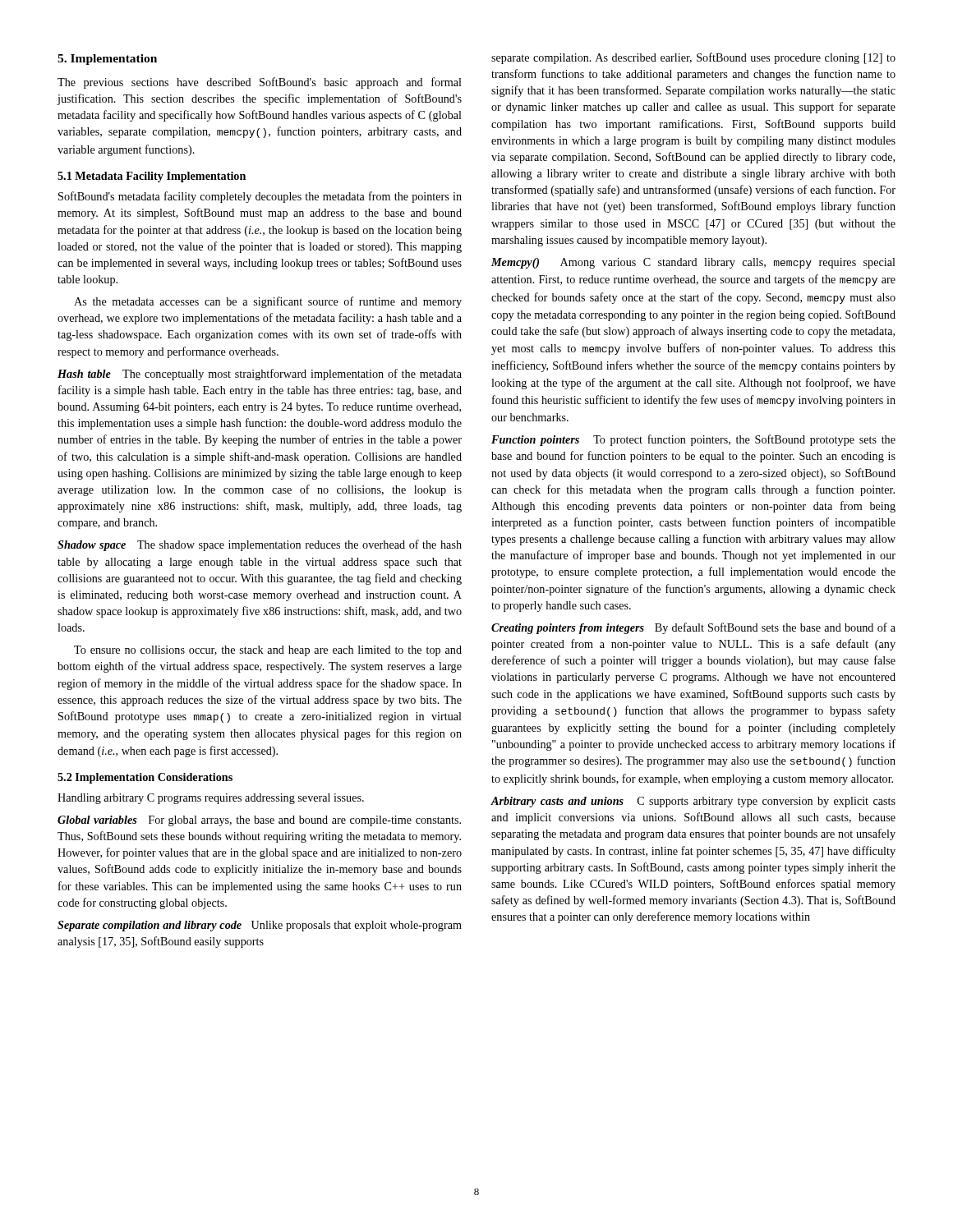Viewport: 953px width, 1232px height.
Task: Point to the text block starting "Shadow space The"
Action: click(260, 648)
